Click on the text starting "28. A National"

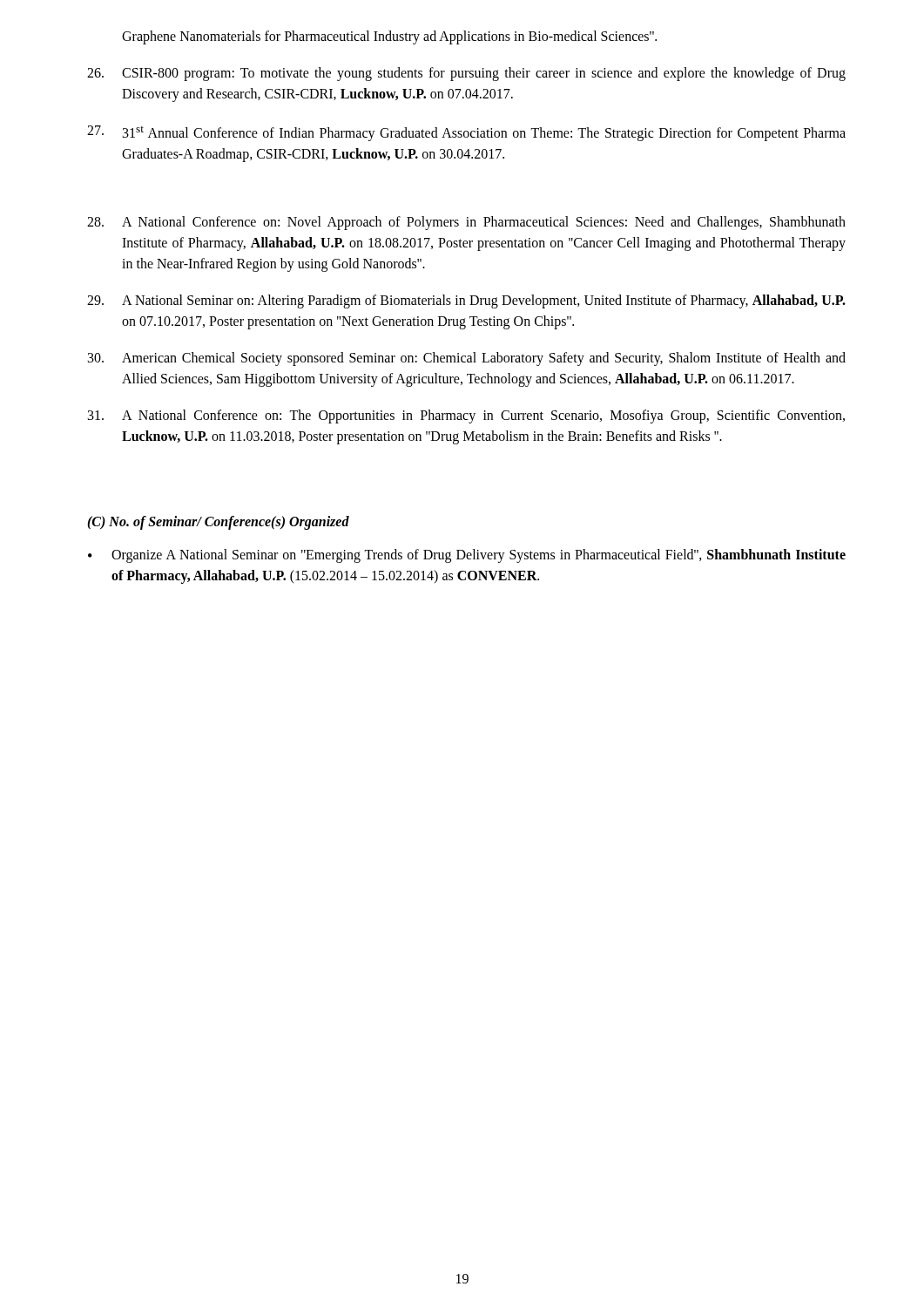[x=466, y=243]
